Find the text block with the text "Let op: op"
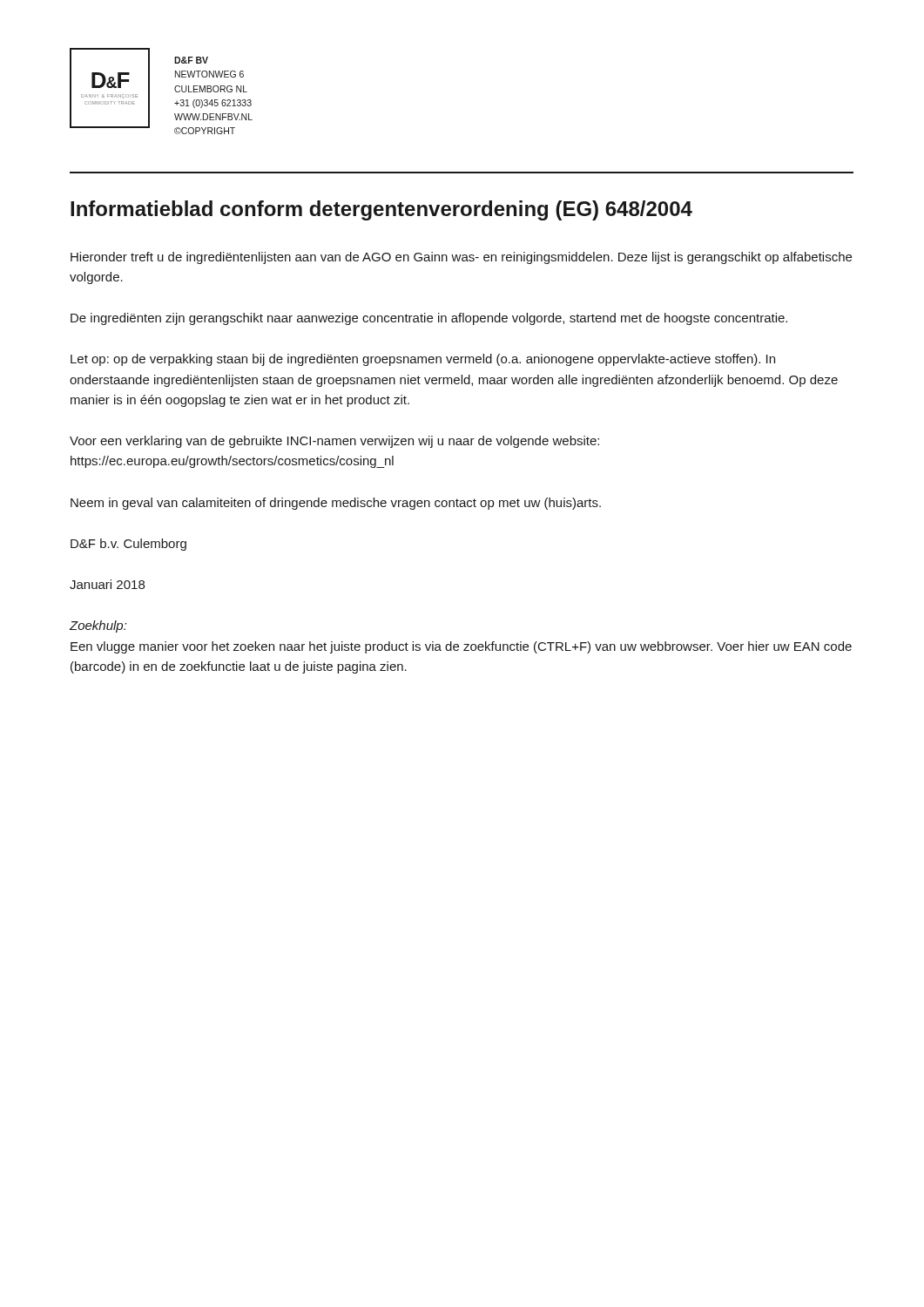The height and width of the screenshot is (1307, 924). (x=454, y=379)
